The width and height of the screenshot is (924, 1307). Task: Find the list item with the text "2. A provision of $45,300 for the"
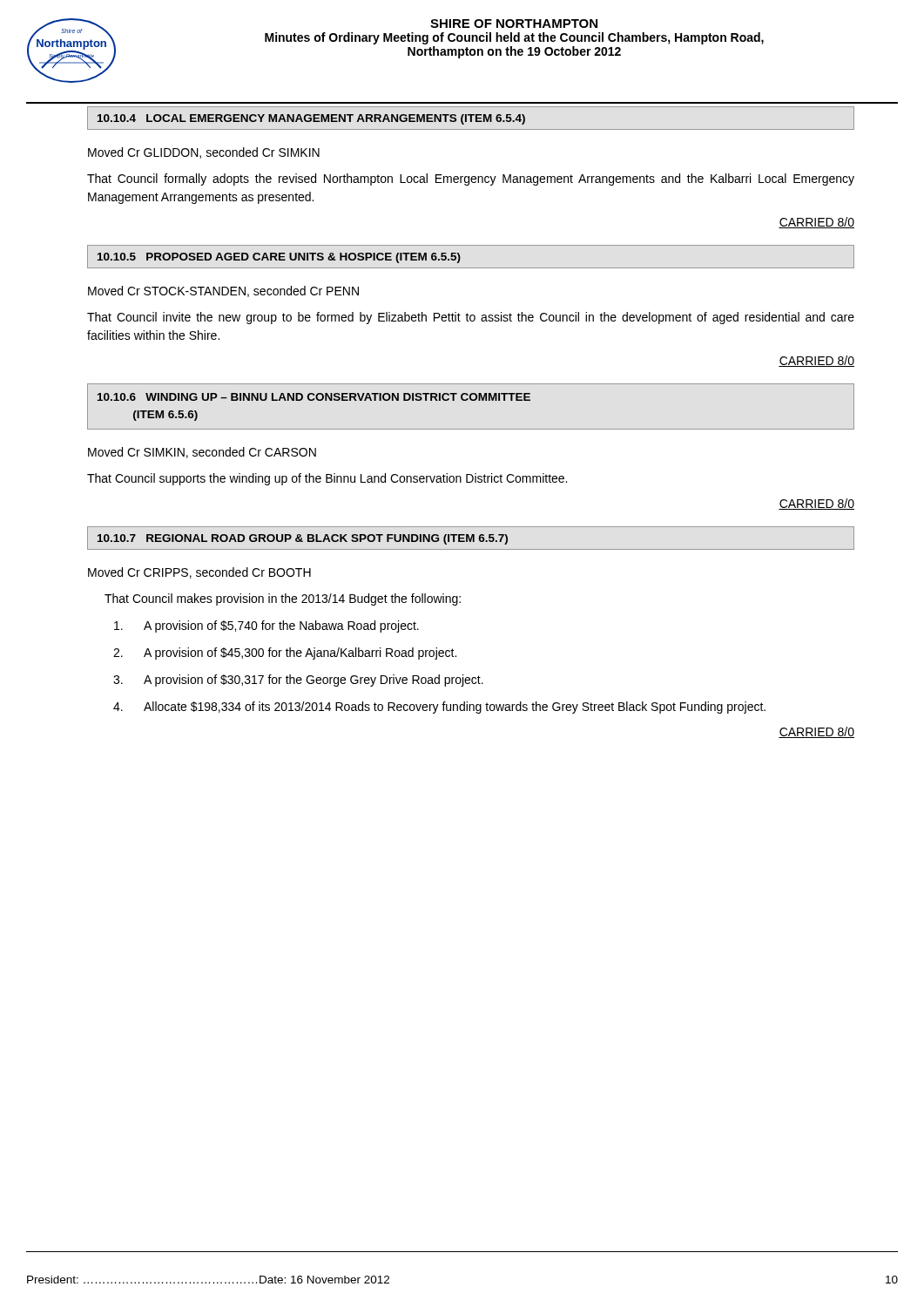tap(285, 654)
